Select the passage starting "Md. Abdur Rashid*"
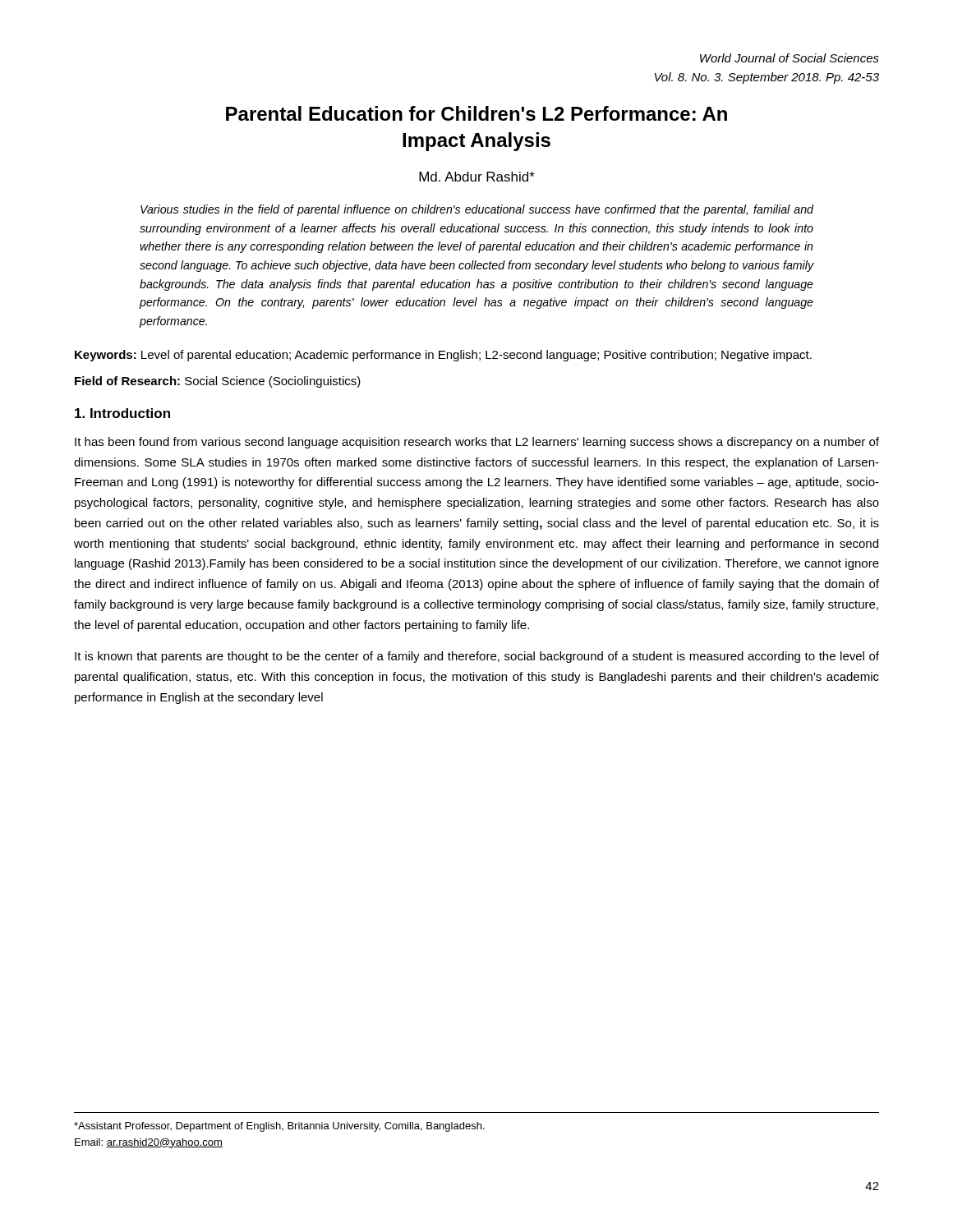The height and width of the screenshot is (1232, 953). [x=476, y=177]
